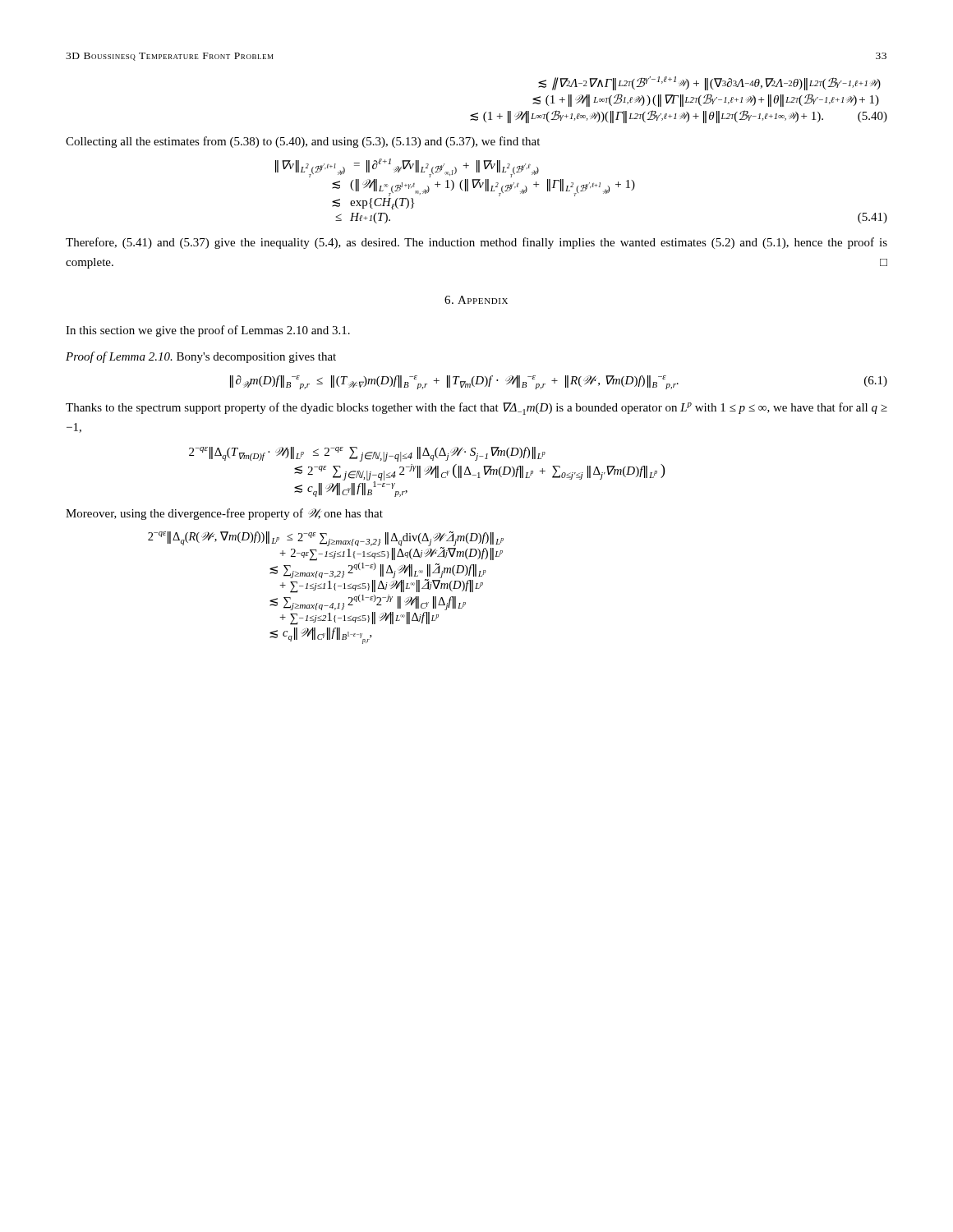Locate the text block that says "In this section we give the proof of"
Image resolution: width=953 pixels, height=1232 pixels.
[x=208, y=330]
